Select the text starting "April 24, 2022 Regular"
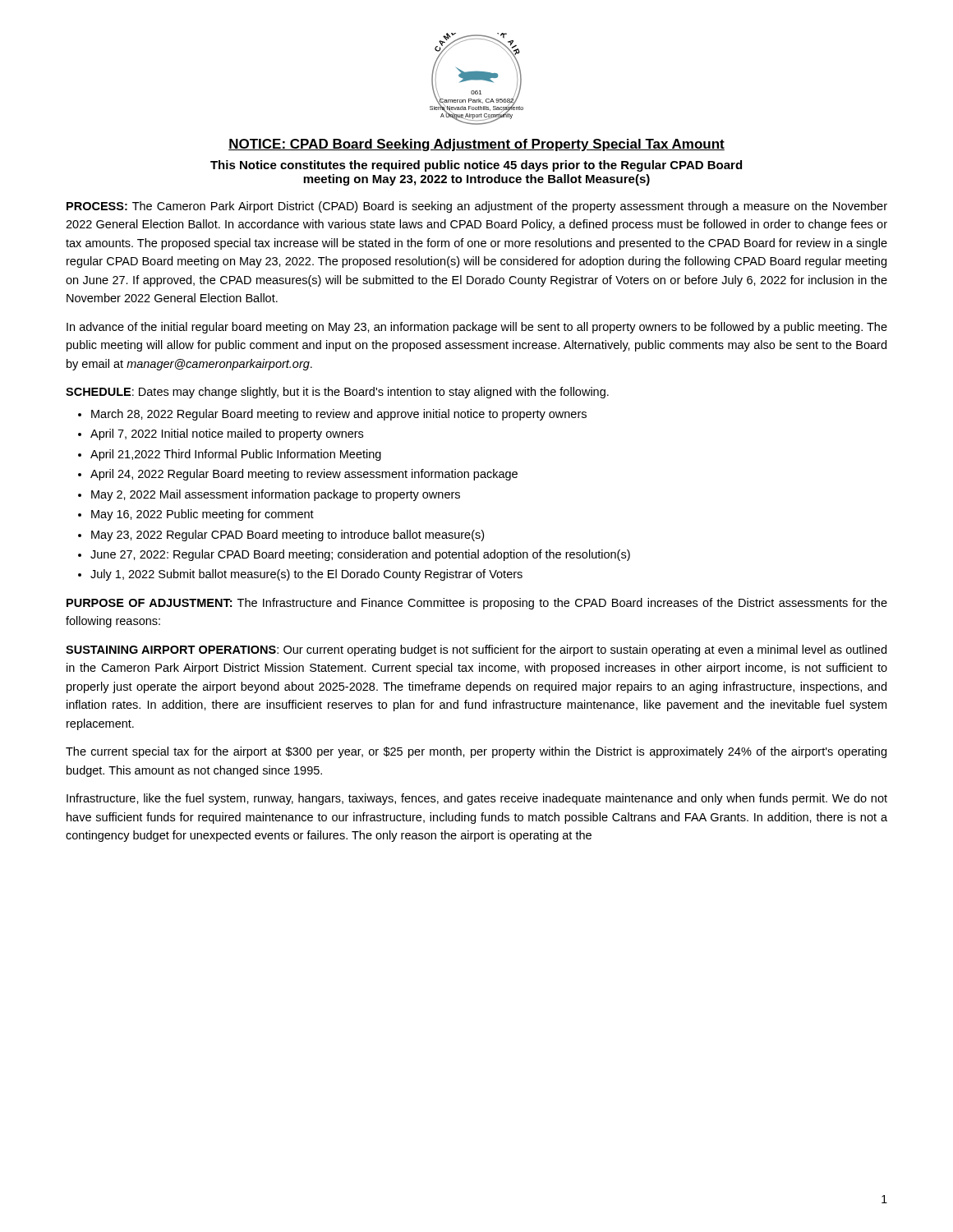Screen dimensions: 1232x953 (x=304, y=474)
